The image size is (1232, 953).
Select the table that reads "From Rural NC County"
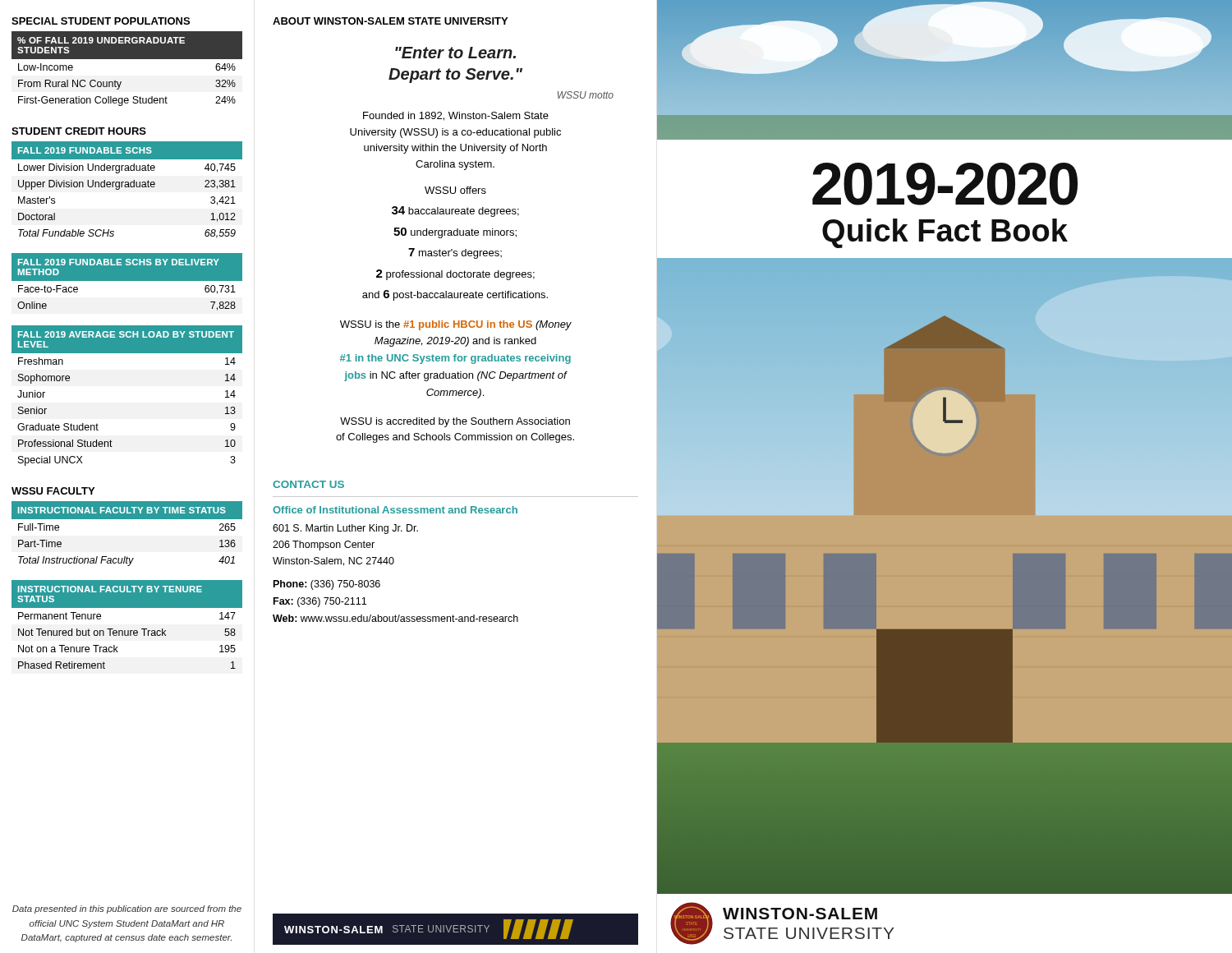[x=127, y=76]
